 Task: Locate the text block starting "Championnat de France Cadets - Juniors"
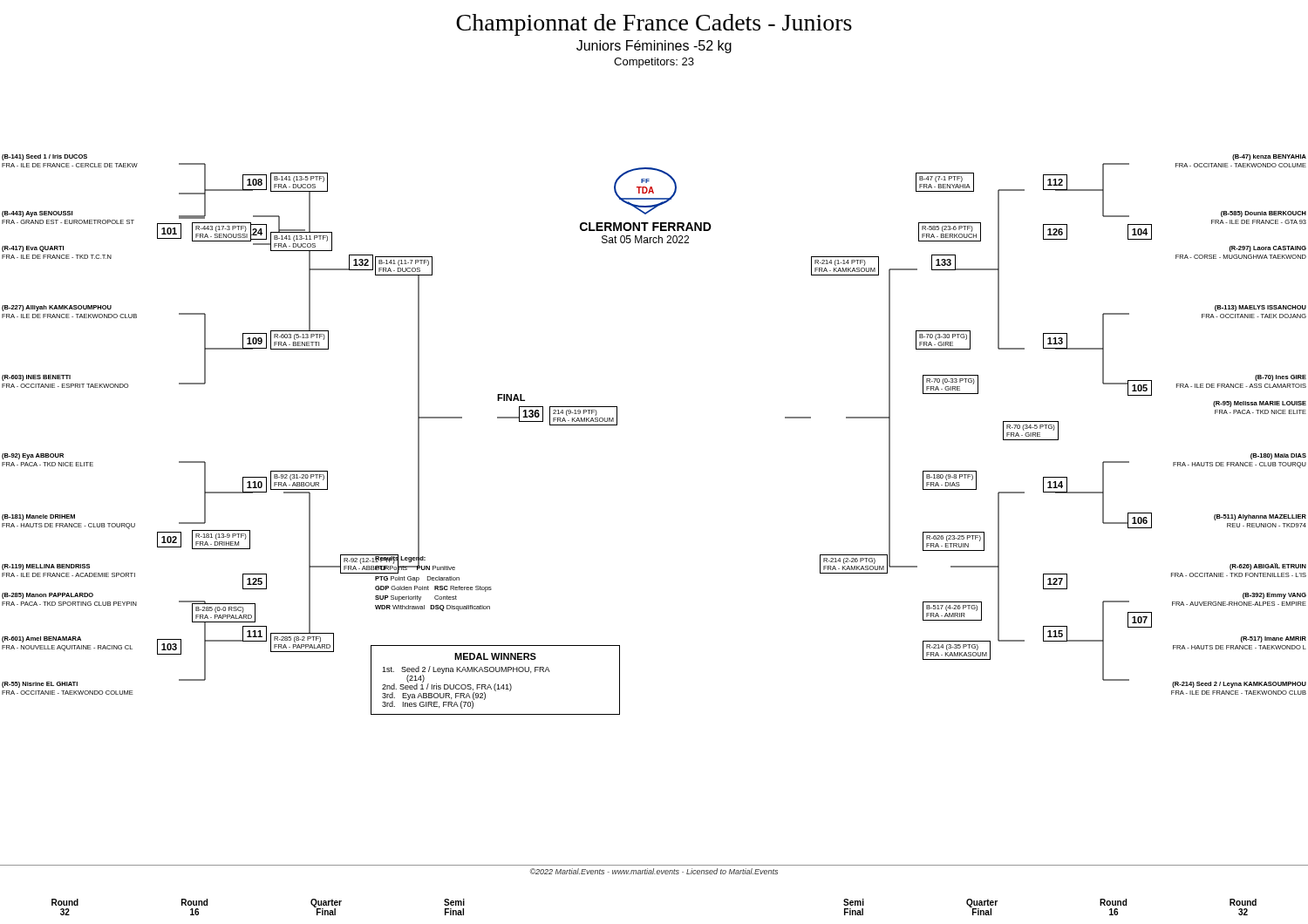pos(654,23)
